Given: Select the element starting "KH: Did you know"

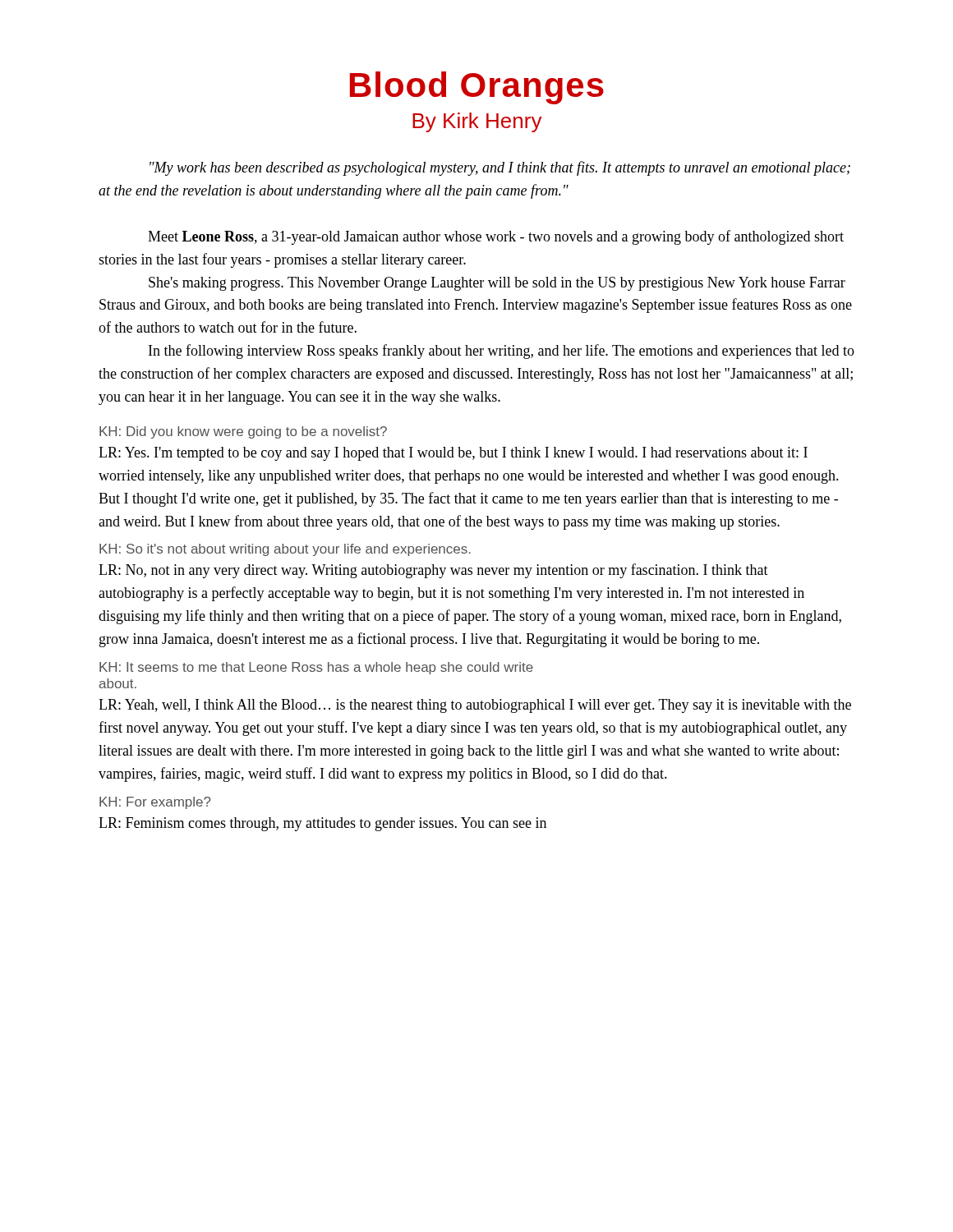Looking at the screenshot, I should click(243, 432).
